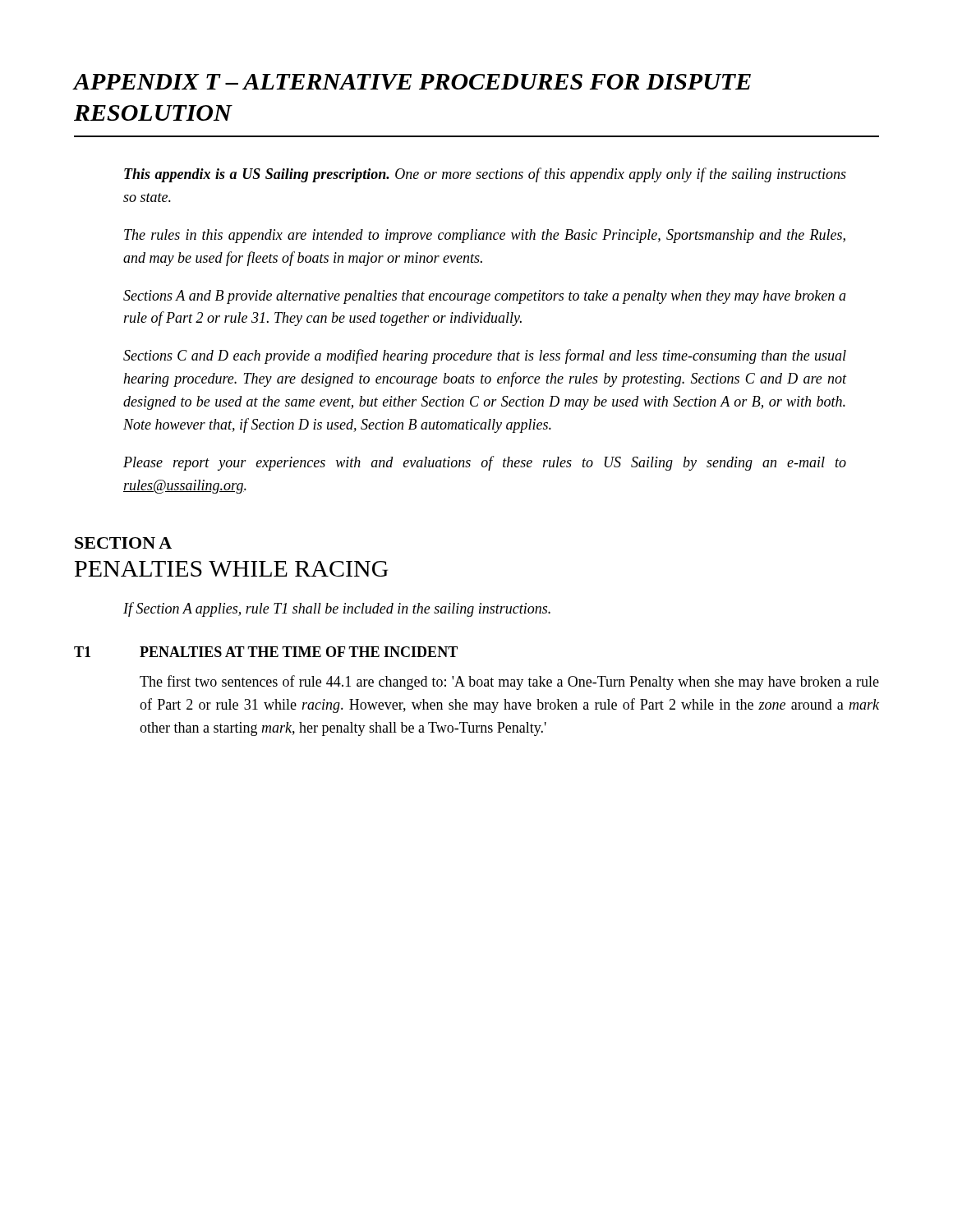Locate the region starting "Please report your experiences with"
Viewport: 953px width, 1232px height.
(485, 474)
